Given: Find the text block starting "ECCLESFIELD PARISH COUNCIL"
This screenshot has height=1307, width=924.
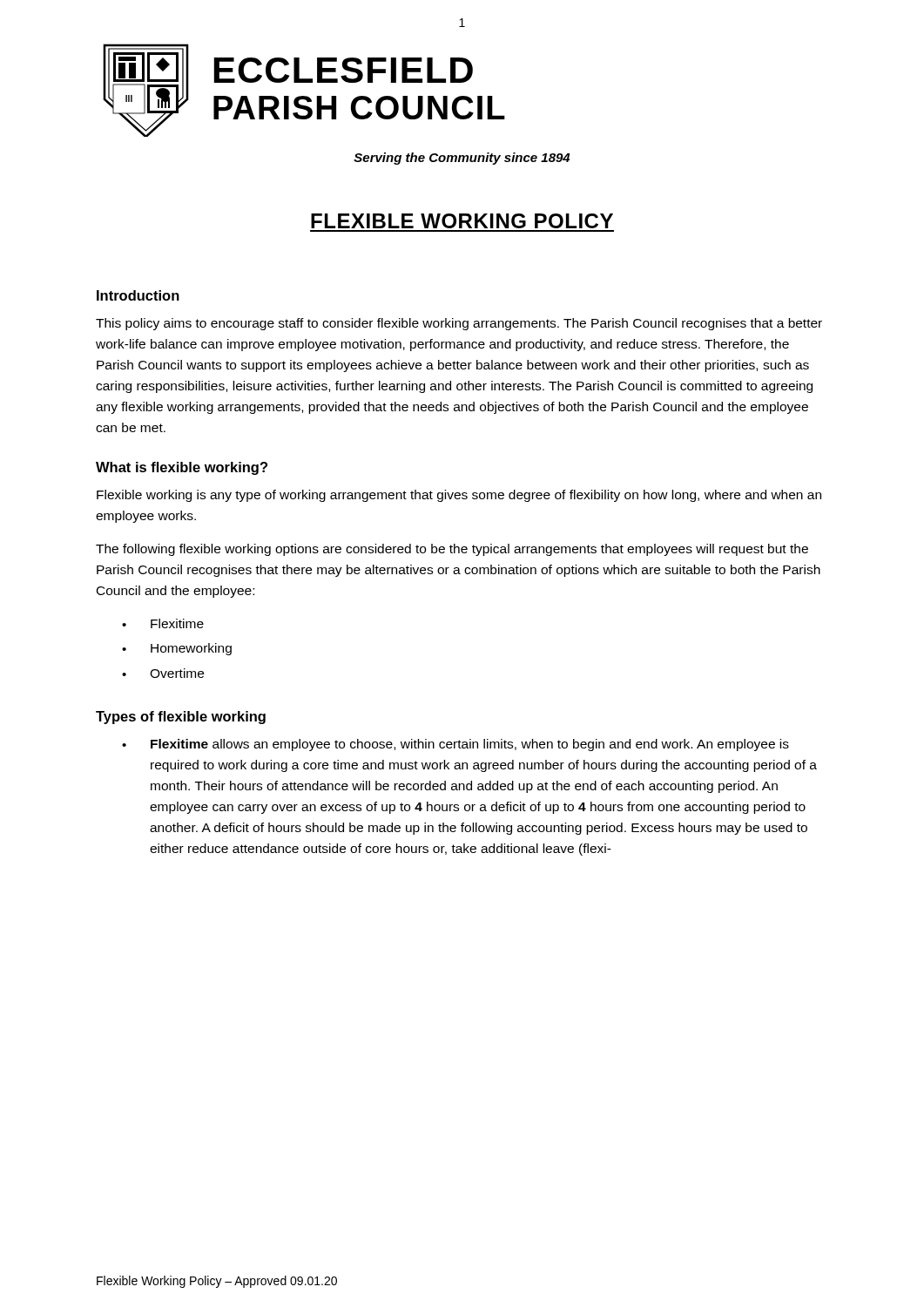Looking at the screenshot, I should (359, 88).
